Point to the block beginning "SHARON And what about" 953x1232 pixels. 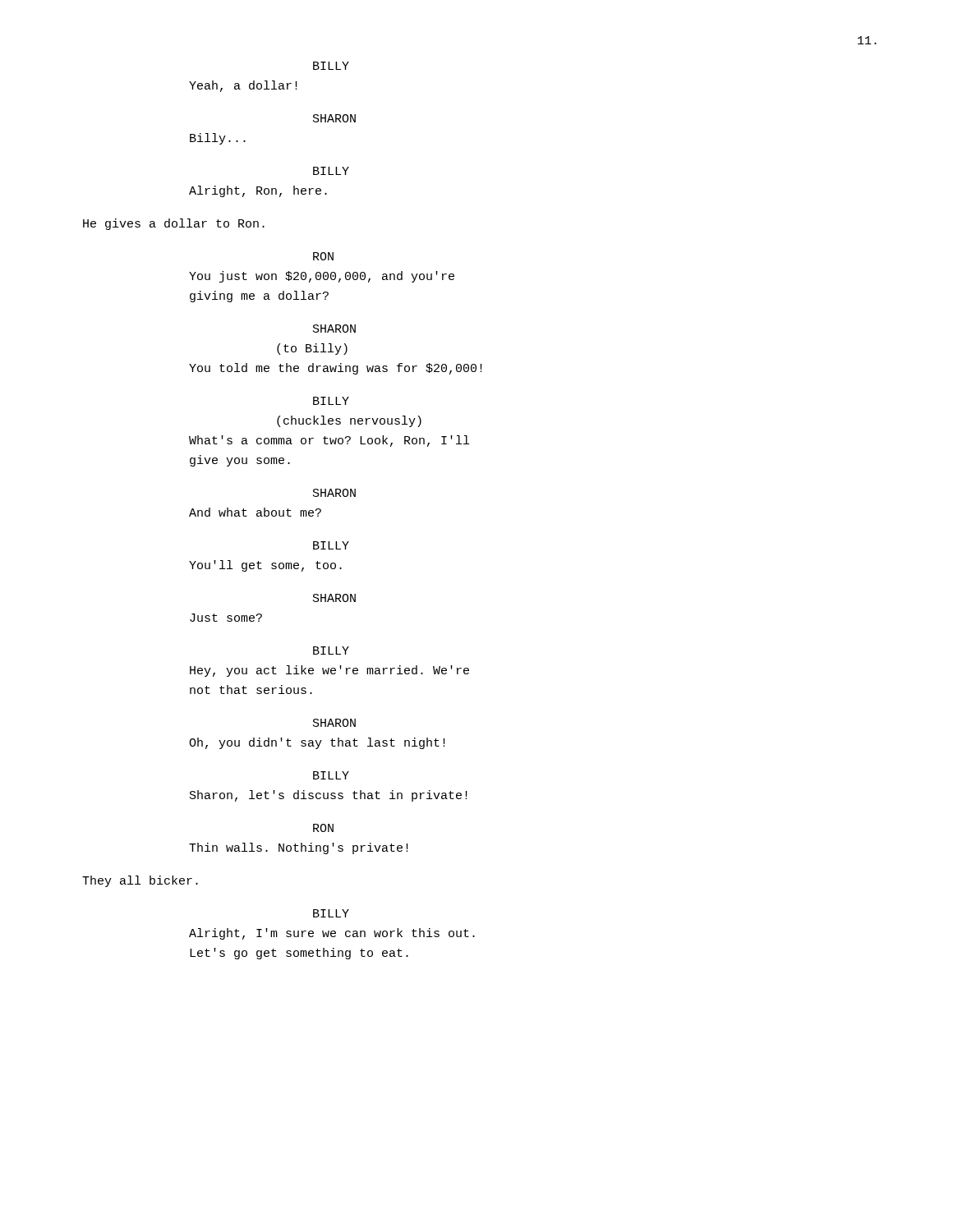334,493
